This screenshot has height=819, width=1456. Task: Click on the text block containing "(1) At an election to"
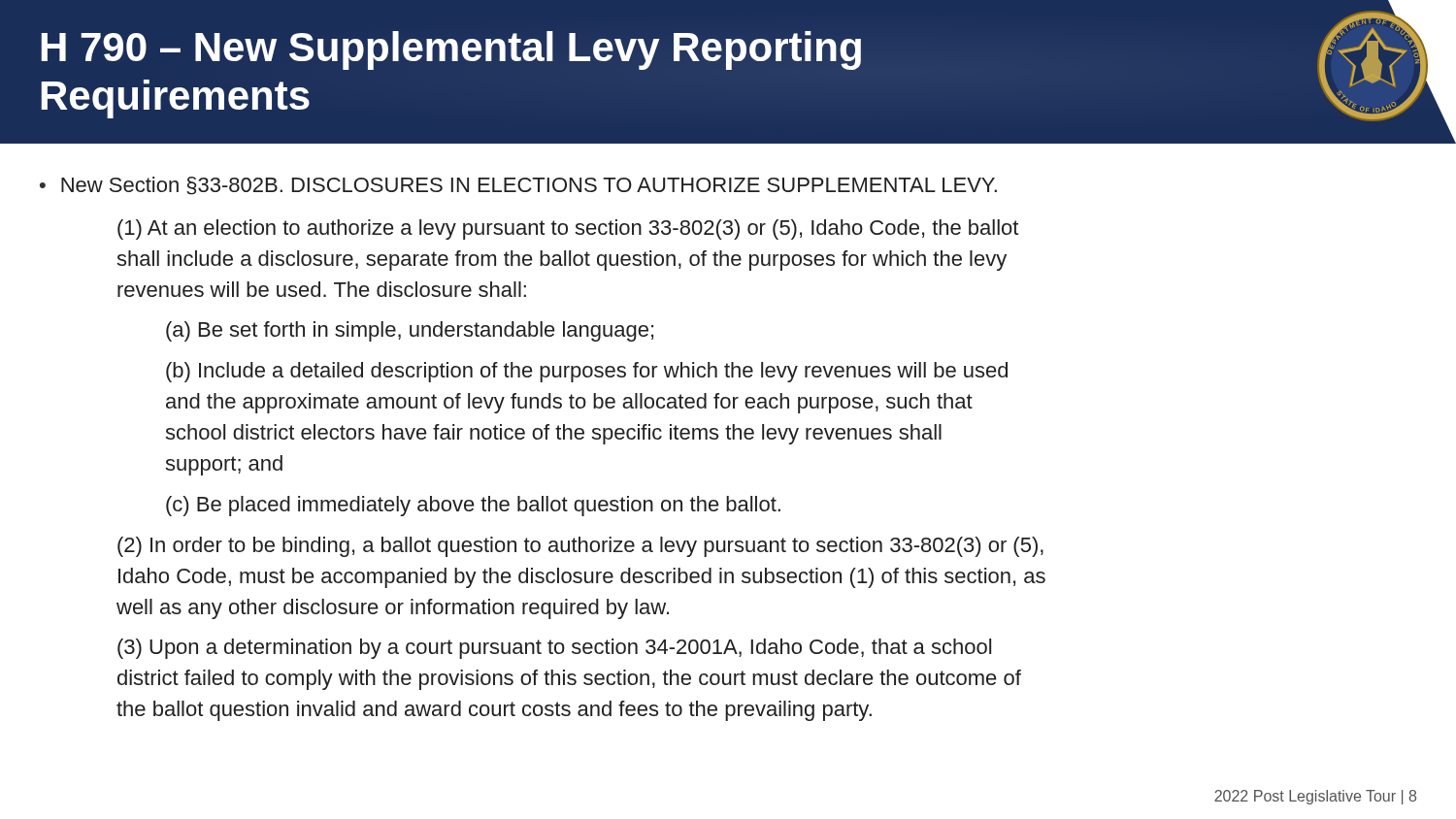pos(568,258)
